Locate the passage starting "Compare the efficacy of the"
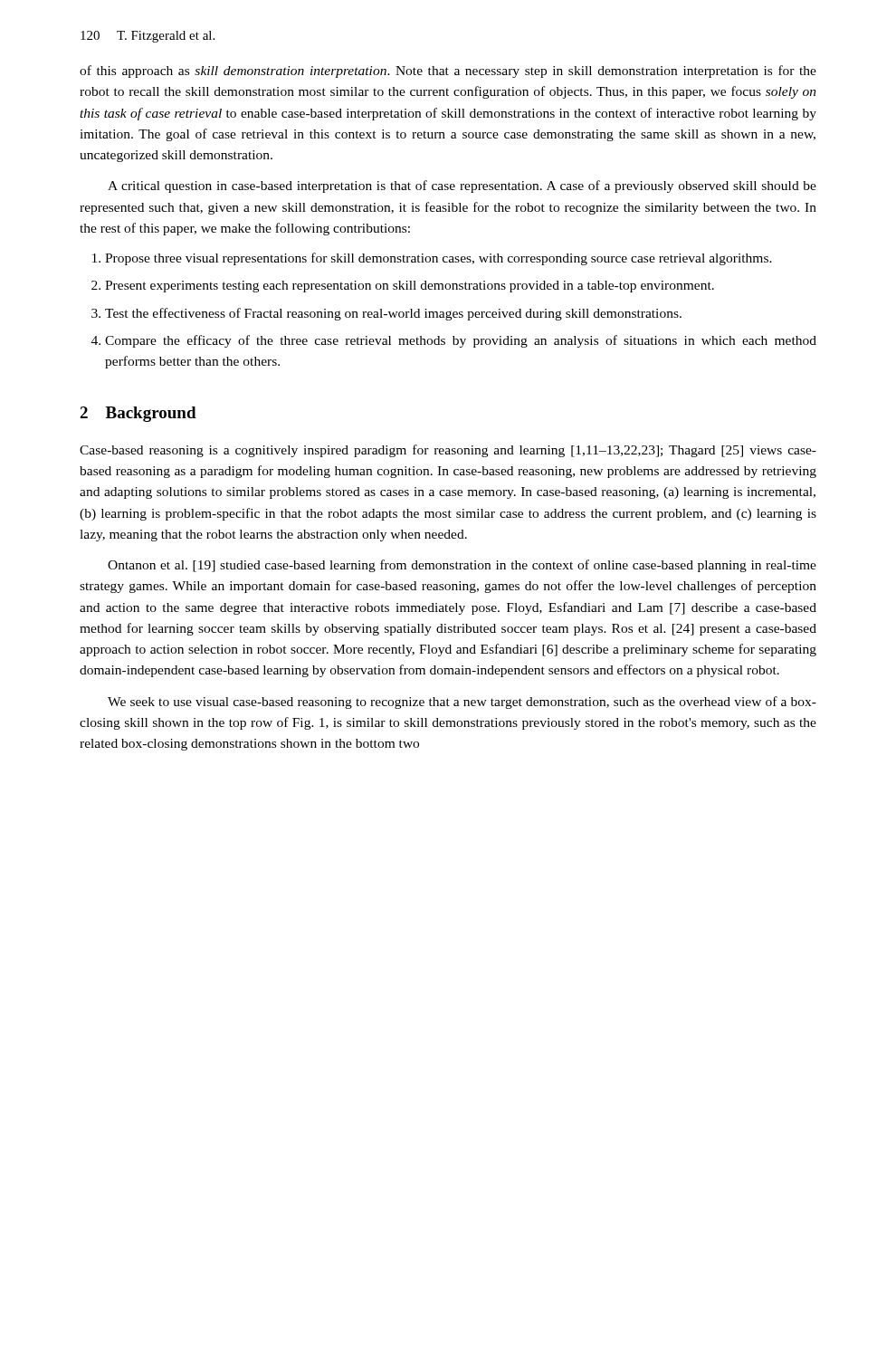Image resolution: width=896 pixels, height=1358 pixels. (461, 350)
